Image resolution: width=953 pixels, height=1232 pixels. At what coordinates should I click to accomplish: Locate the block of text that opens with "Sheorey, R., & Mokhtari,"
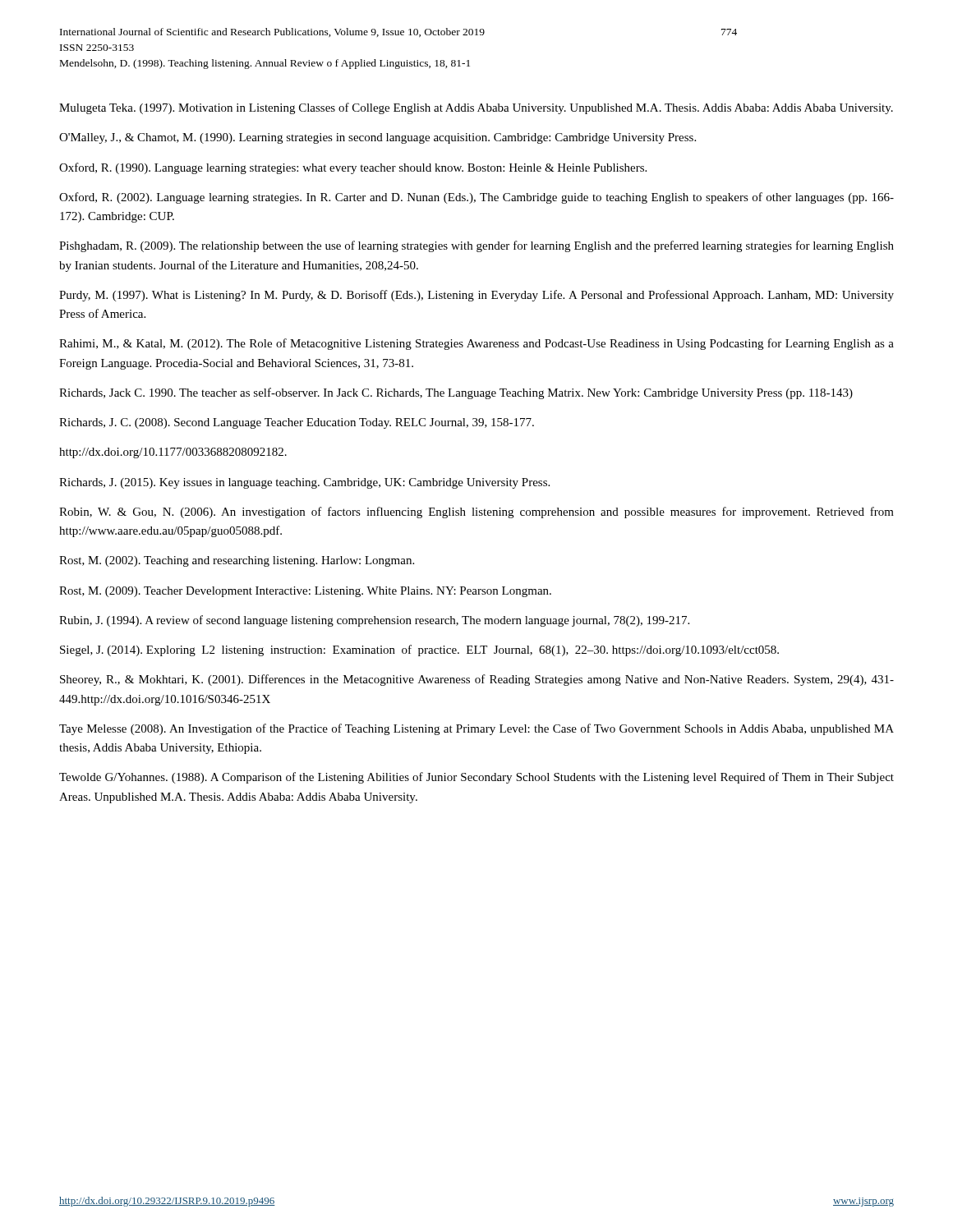click(476, 689)
